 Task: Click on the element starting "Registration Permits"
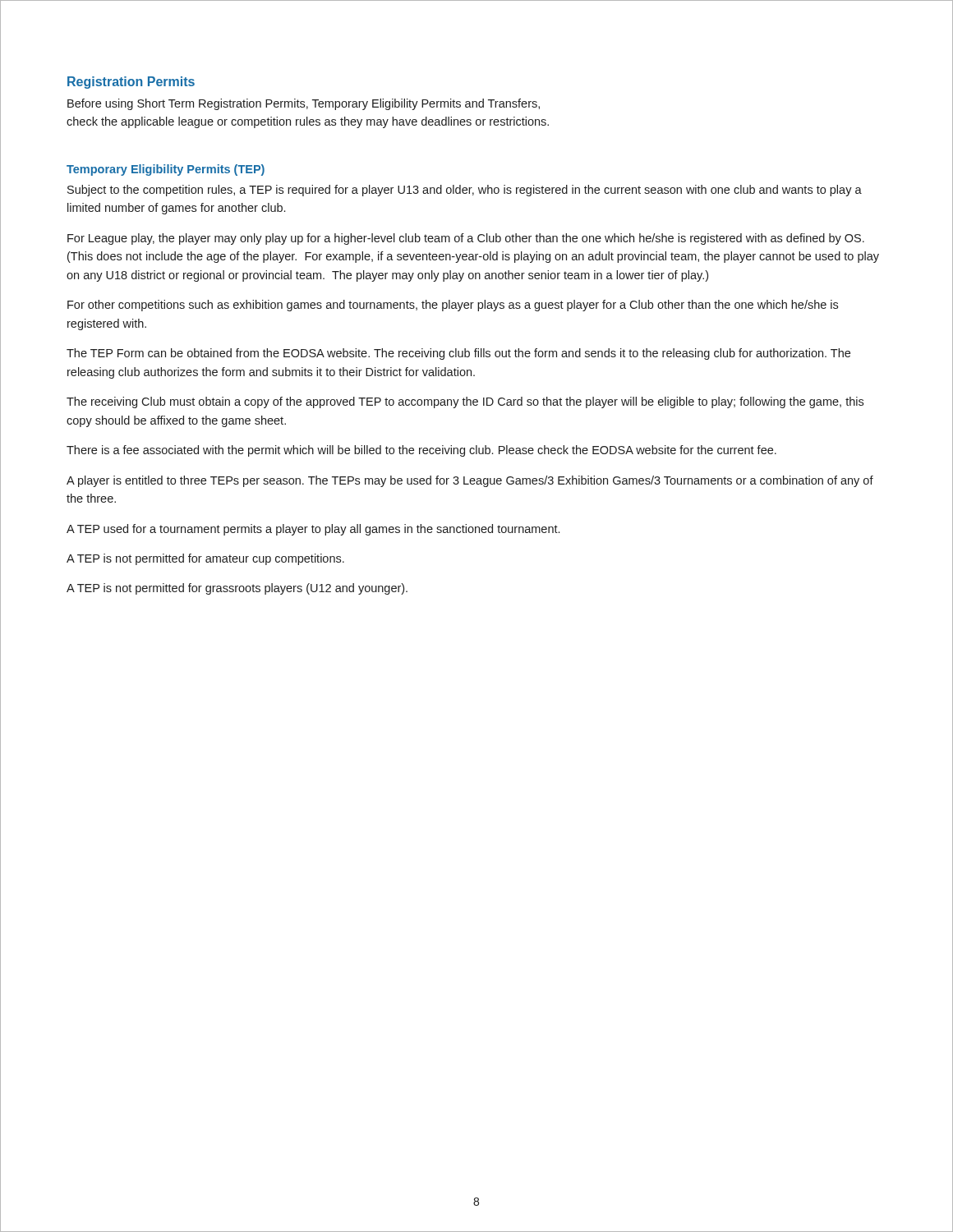pos(131,82)
